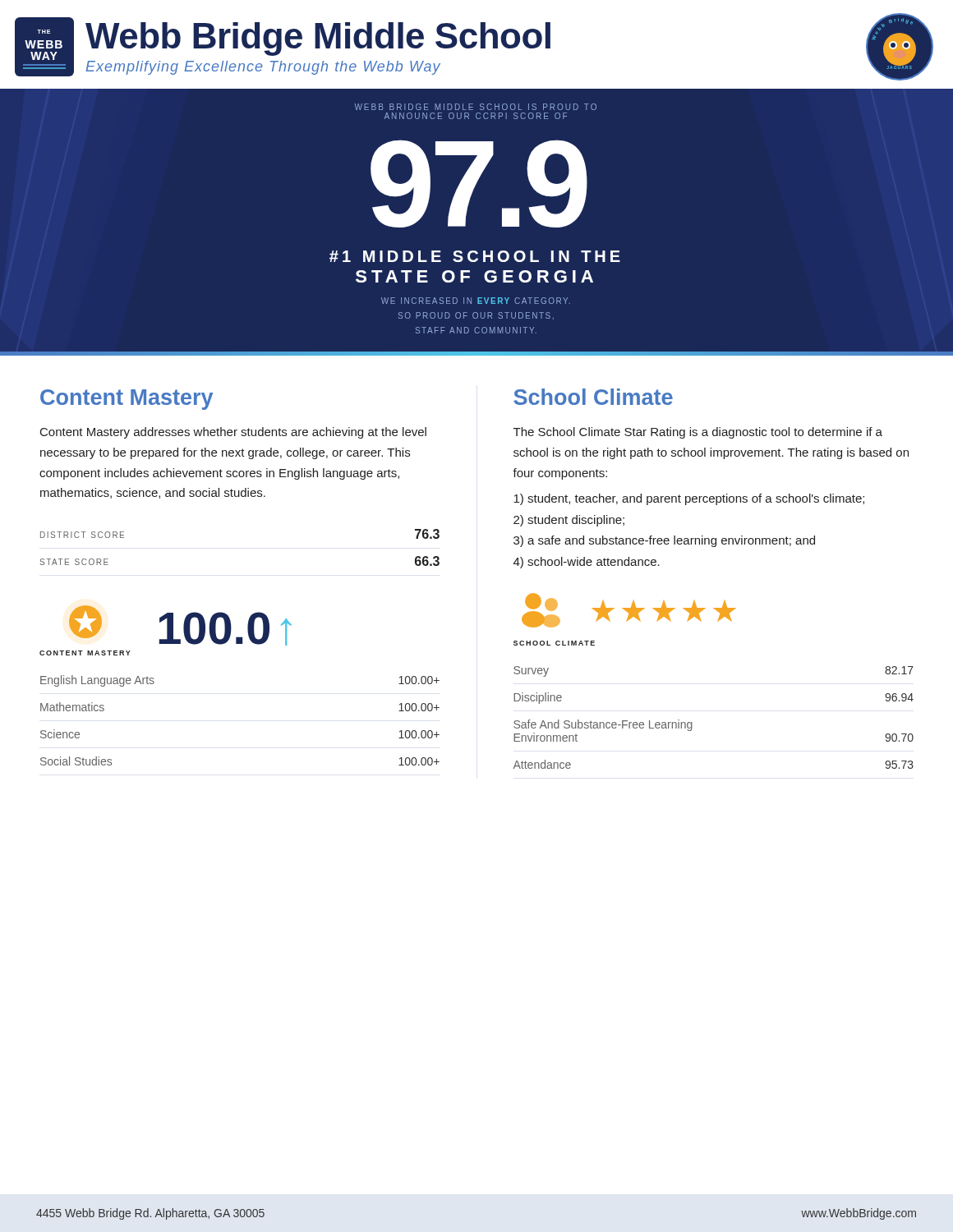Locate the table with the text "STATE SCORE"
Image resolution: width=953 pixels, height=1232 pixels.
240,549
